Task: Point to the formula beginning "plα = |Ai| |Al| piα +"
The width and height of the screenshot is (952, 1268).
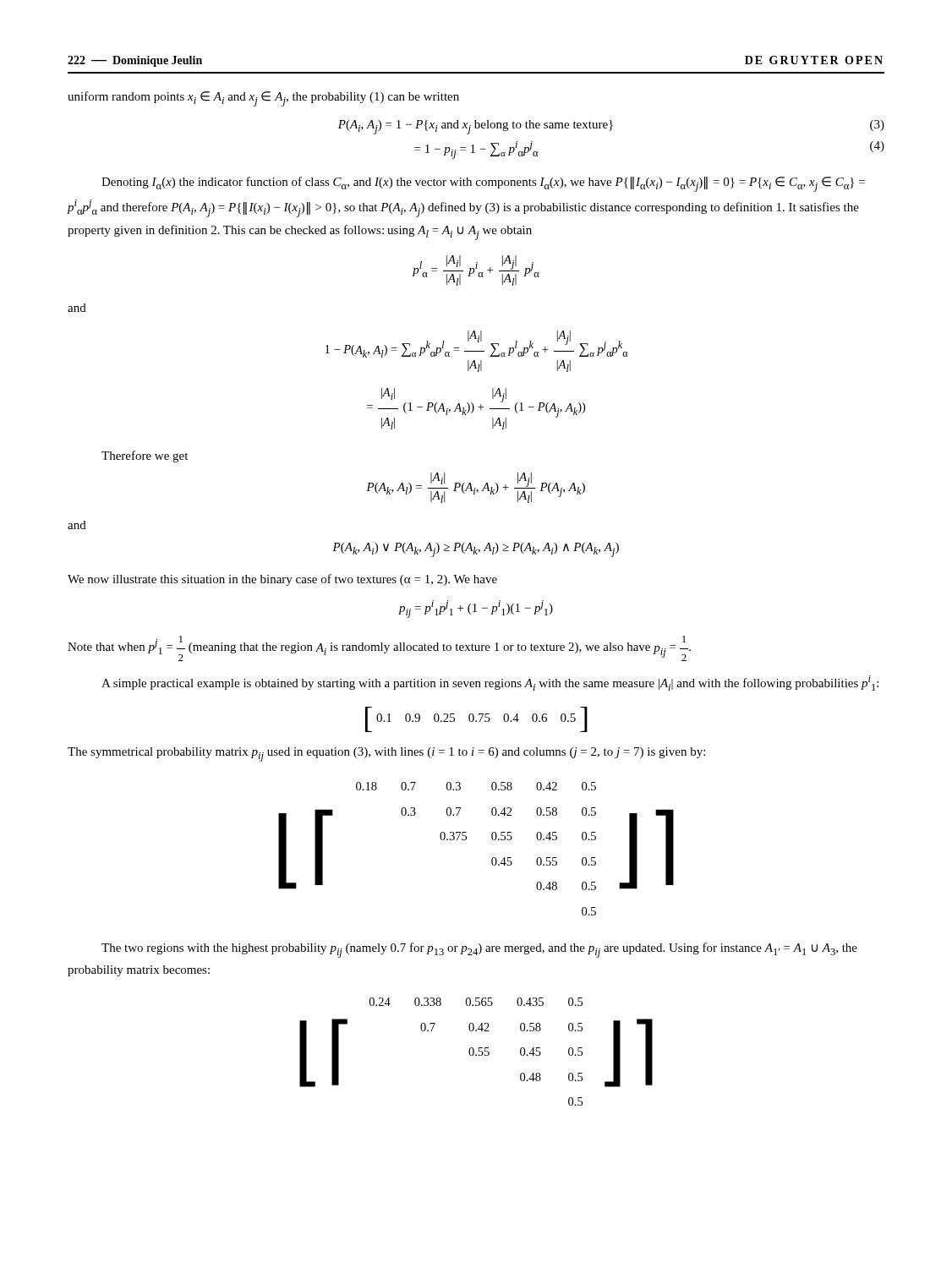Action: coord(476,271)
